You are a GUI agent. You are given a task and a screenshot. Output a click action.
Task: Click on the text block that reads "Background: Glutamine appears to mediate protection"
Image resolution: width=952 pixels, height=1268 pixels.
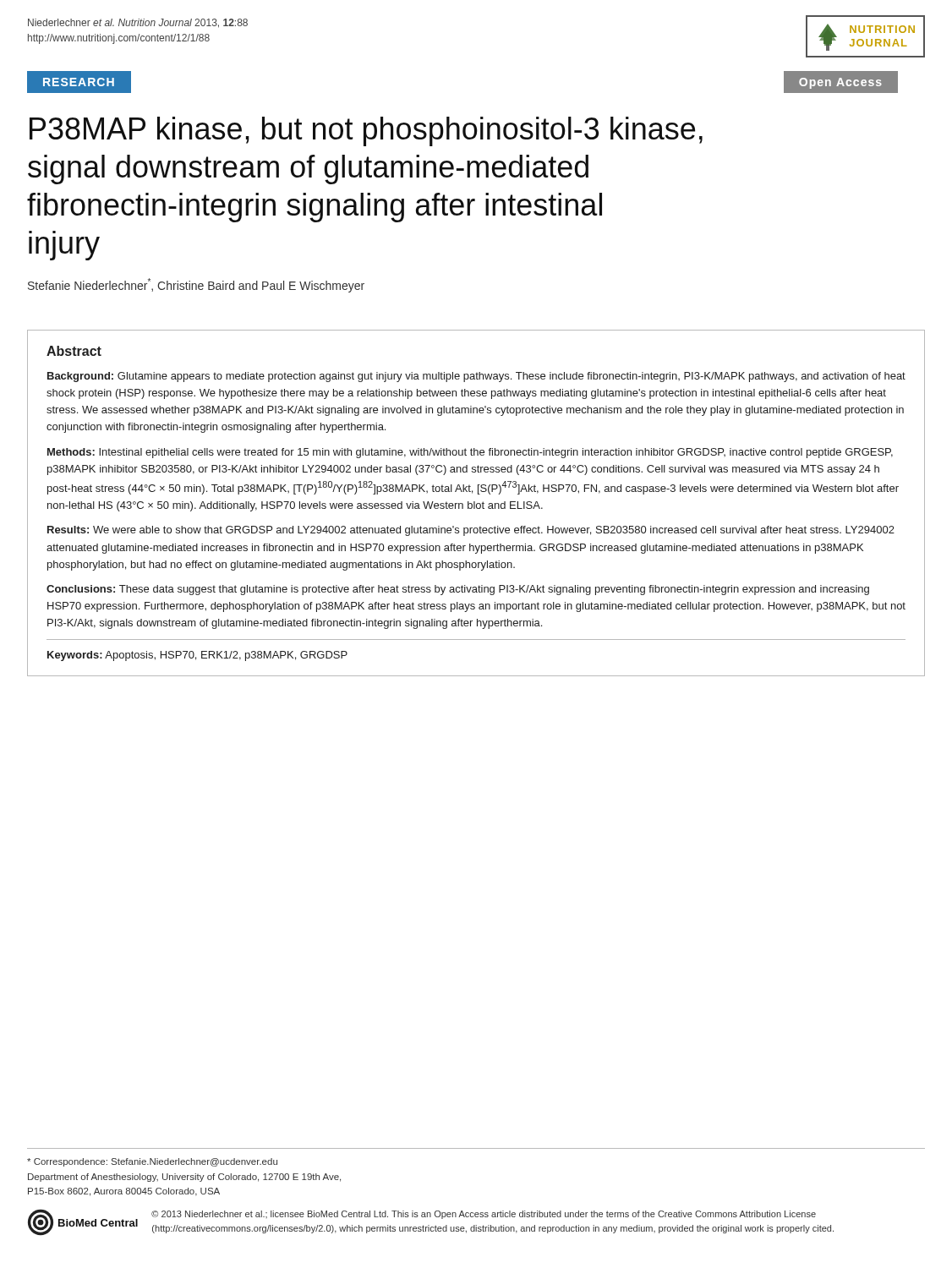pos(476,401)
